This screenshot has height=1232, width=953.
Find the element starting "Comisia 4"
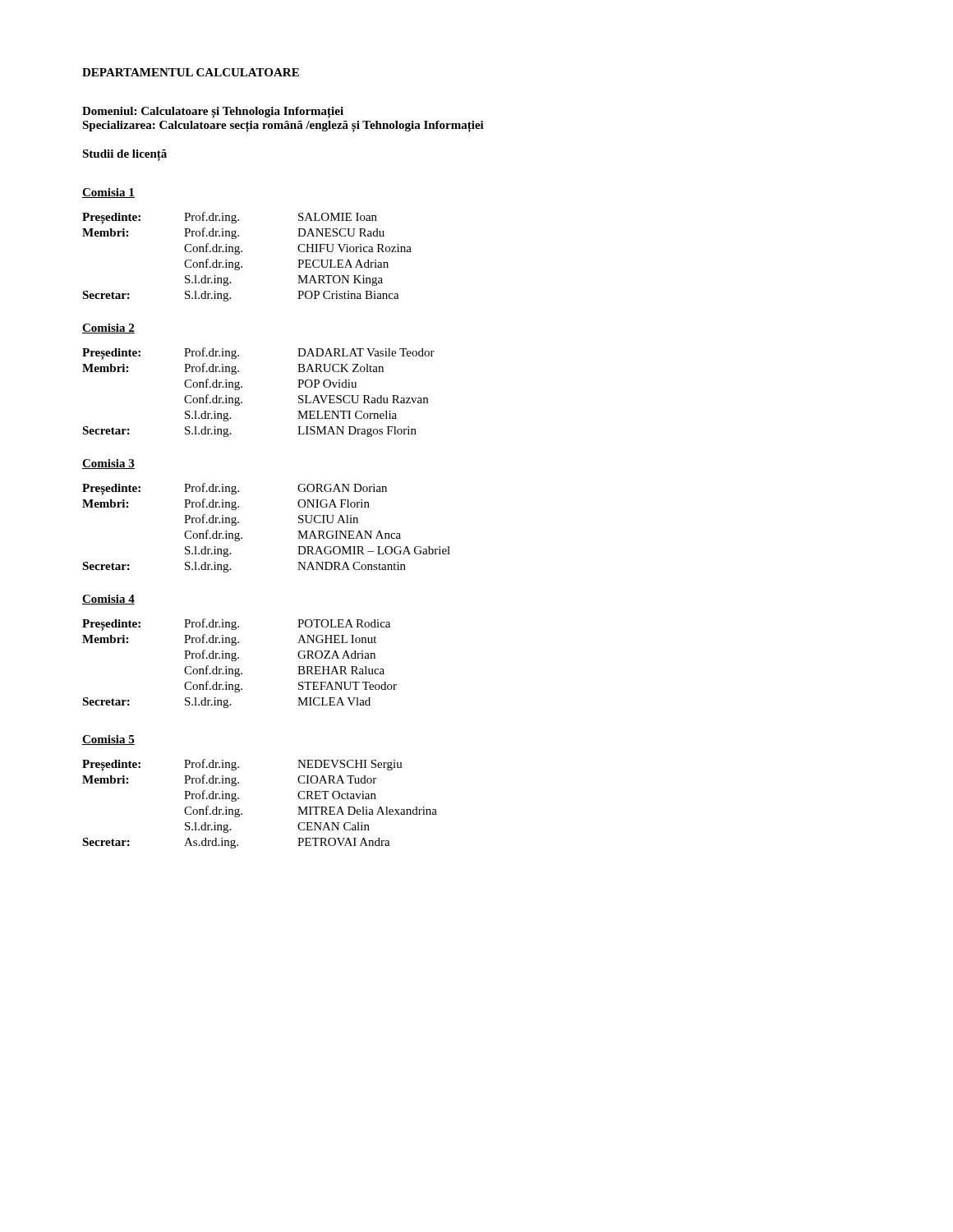(108, 599)
